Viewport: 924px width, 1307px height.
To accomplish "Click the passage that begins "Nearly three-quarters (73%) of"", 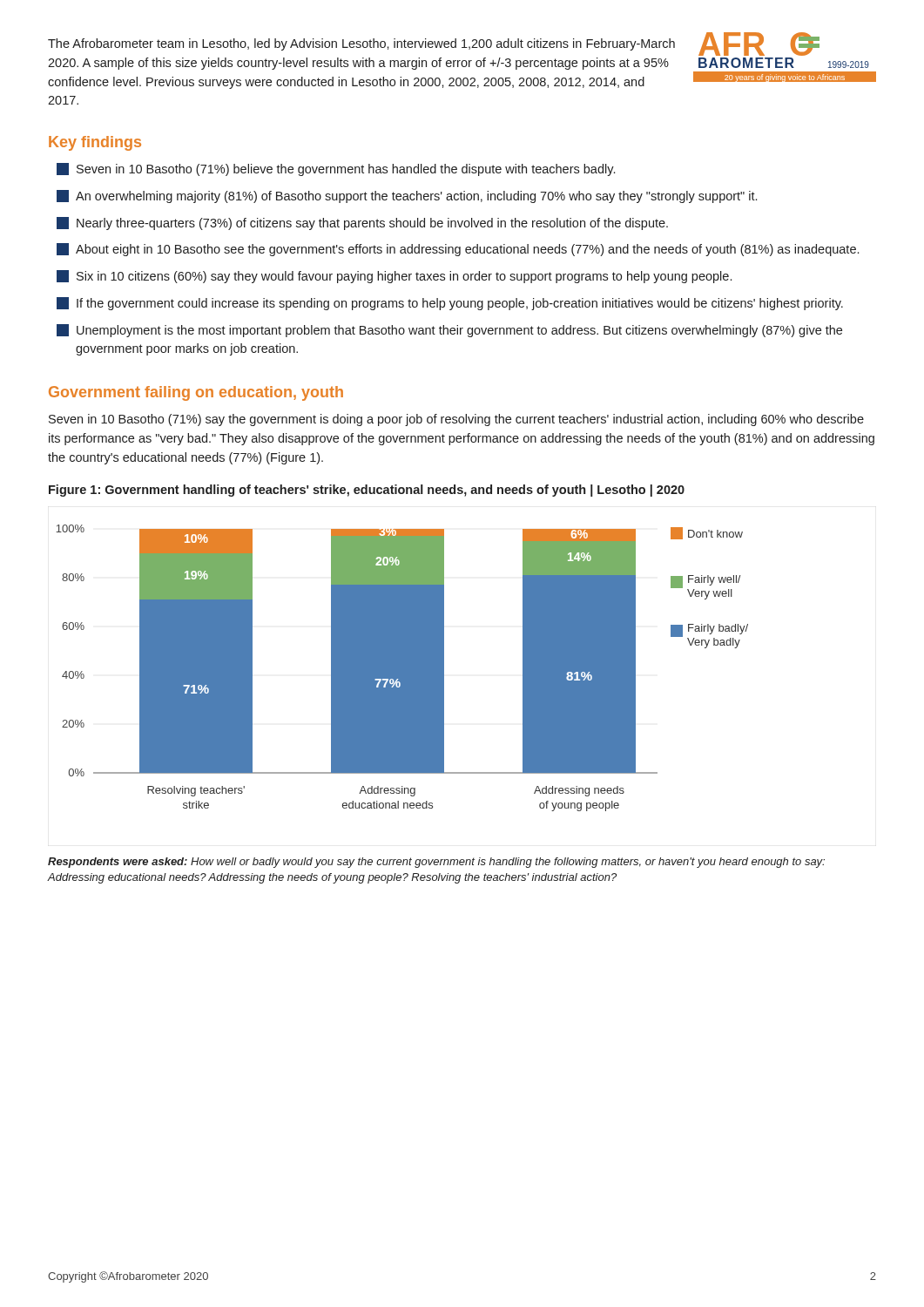I will click(466, 223).
